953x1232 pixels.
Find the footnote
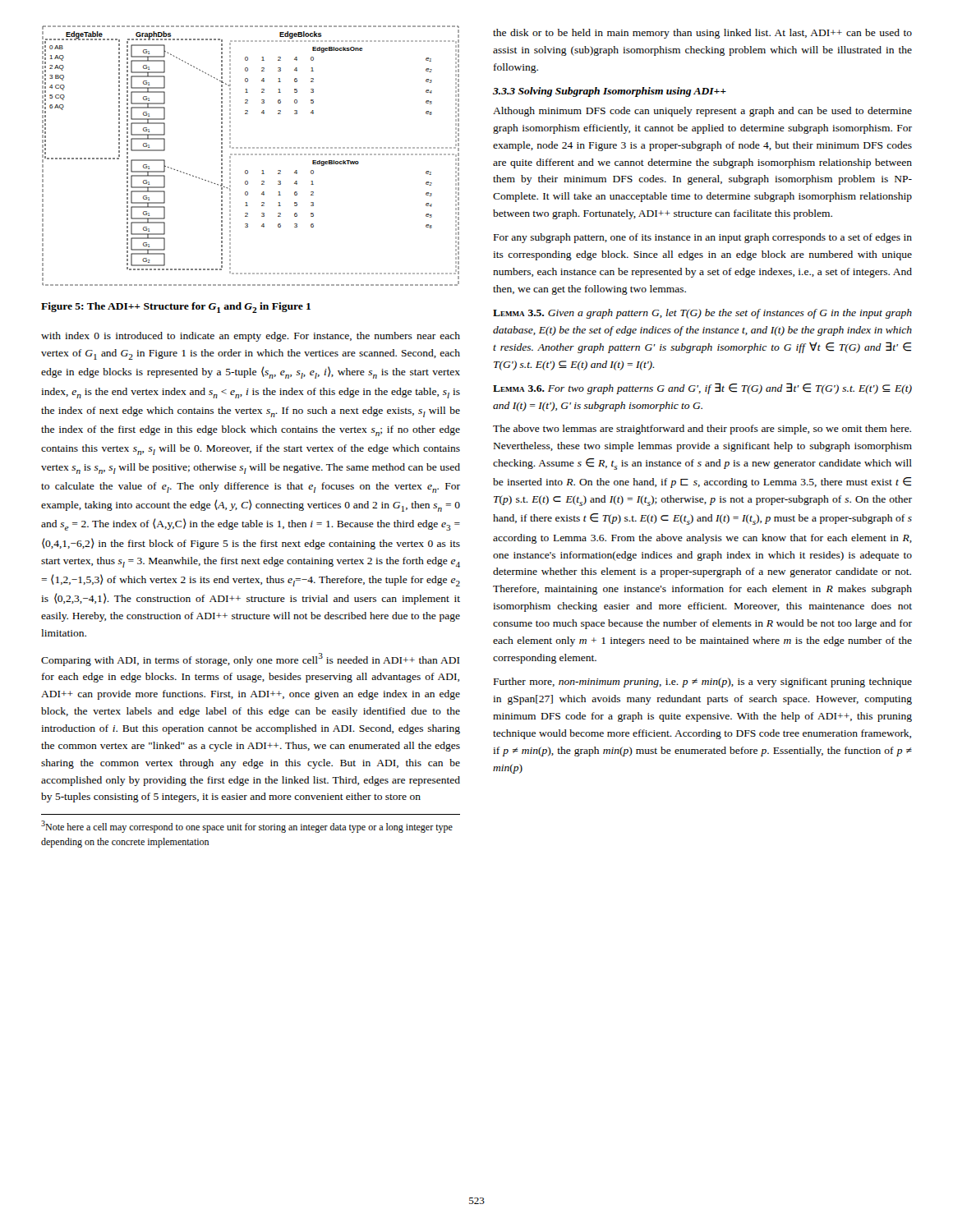coord(247,833)
